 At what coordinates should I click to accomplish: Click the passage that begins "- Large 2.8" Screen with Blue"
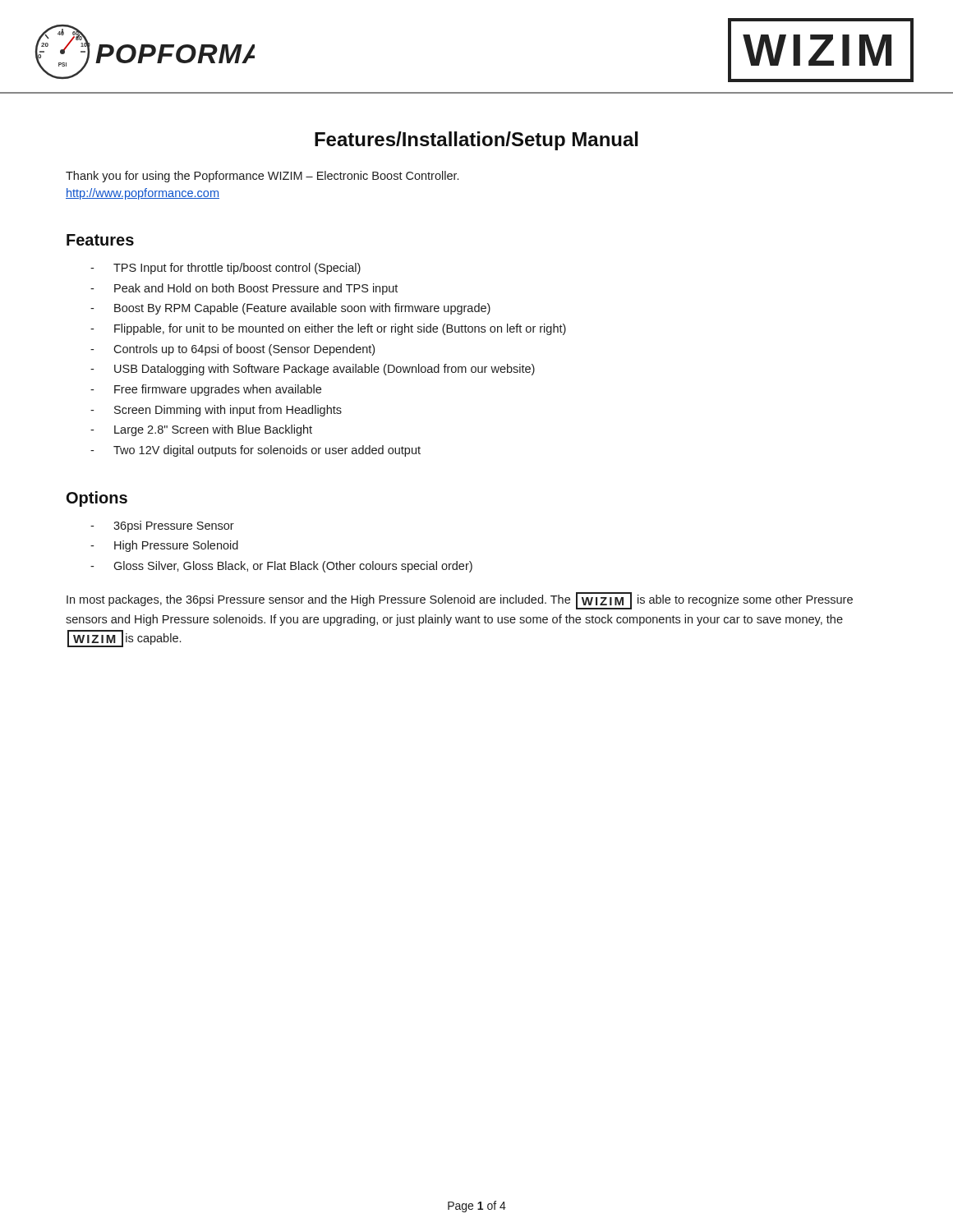[201, 430]
